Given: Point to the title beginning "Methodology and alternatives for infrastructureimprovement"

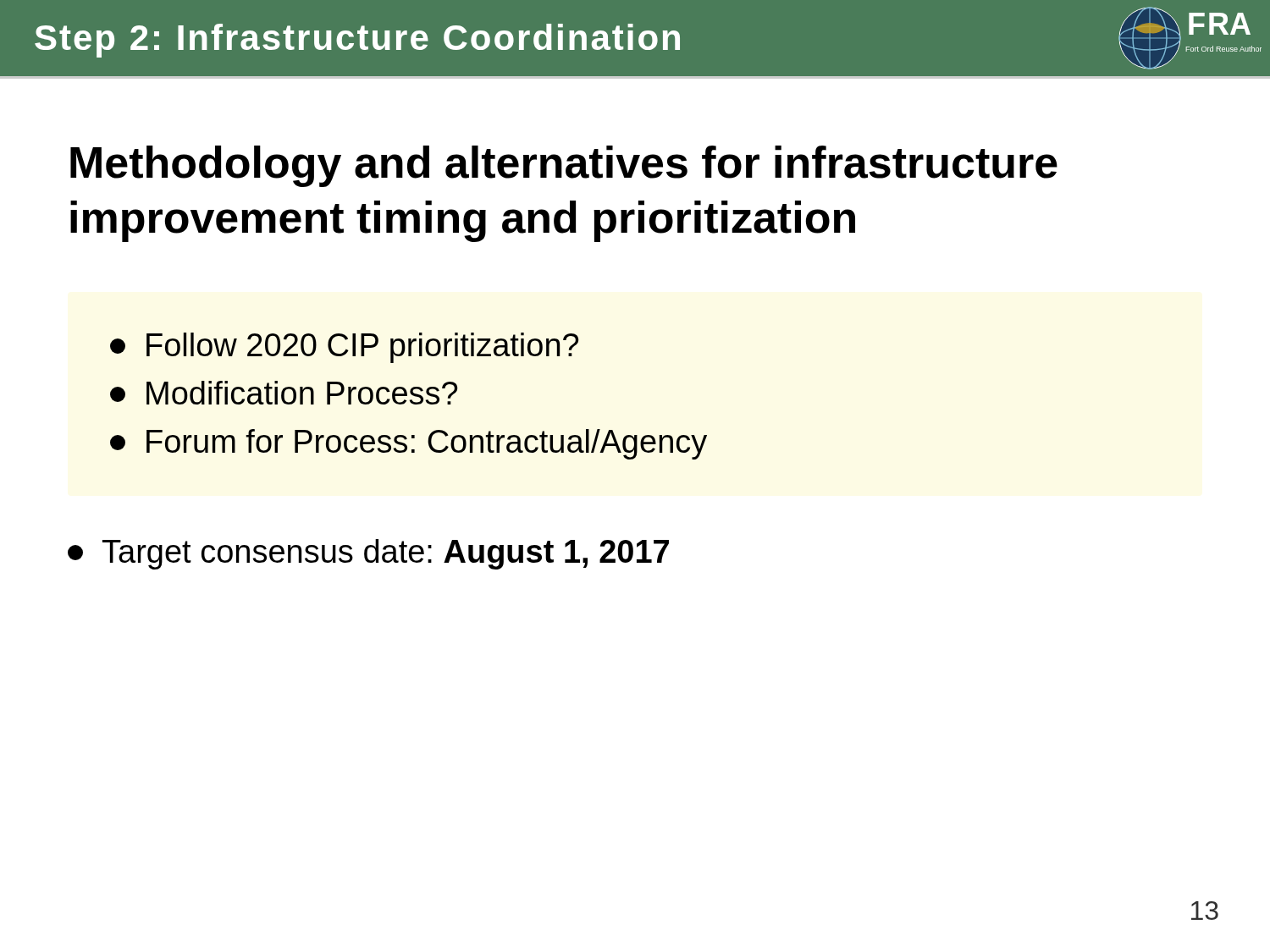Looking at the screenshot, I should [563, 190].
